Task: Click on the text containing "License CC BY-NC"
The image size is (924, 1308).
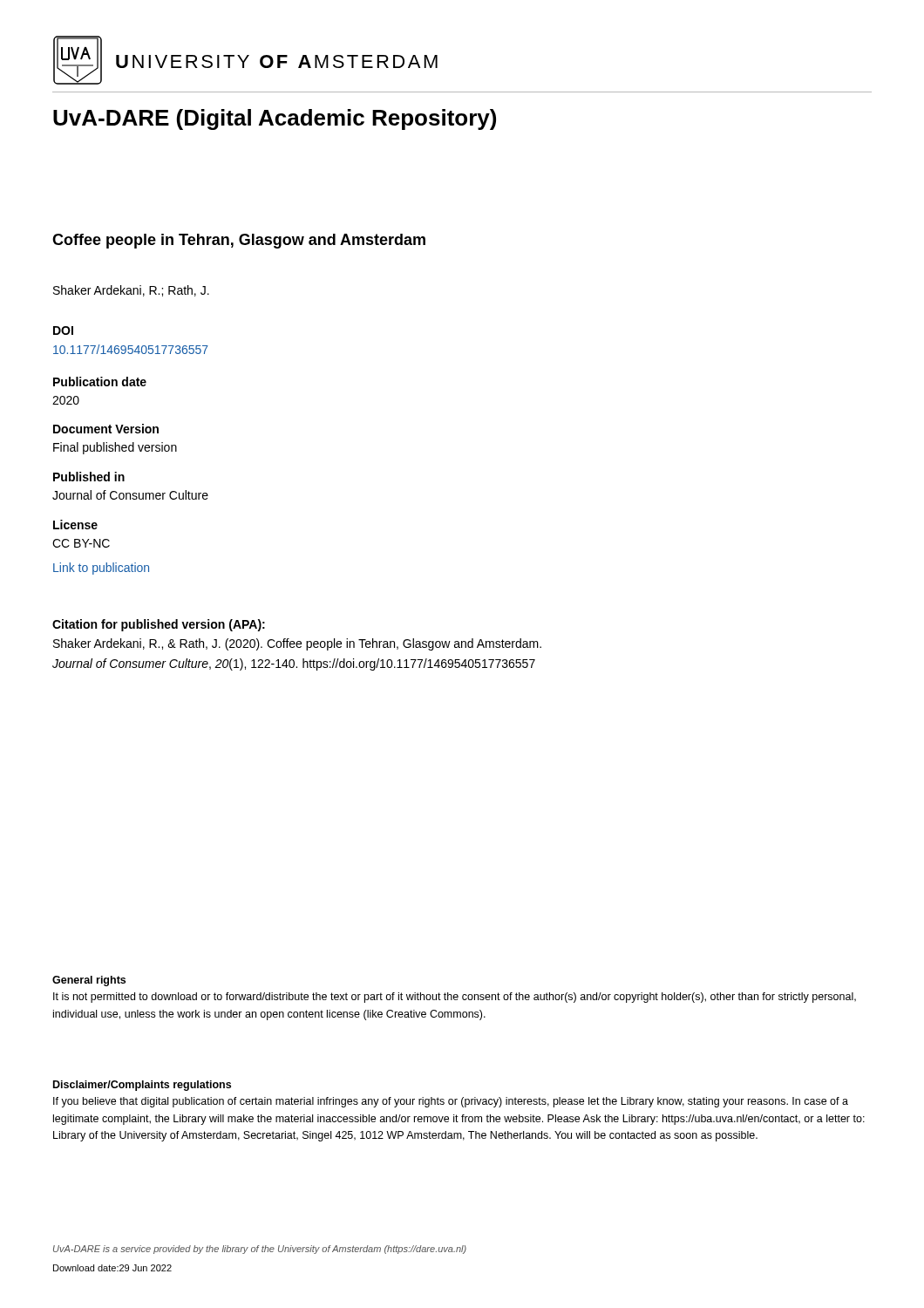Action: (x=81, y=534)
